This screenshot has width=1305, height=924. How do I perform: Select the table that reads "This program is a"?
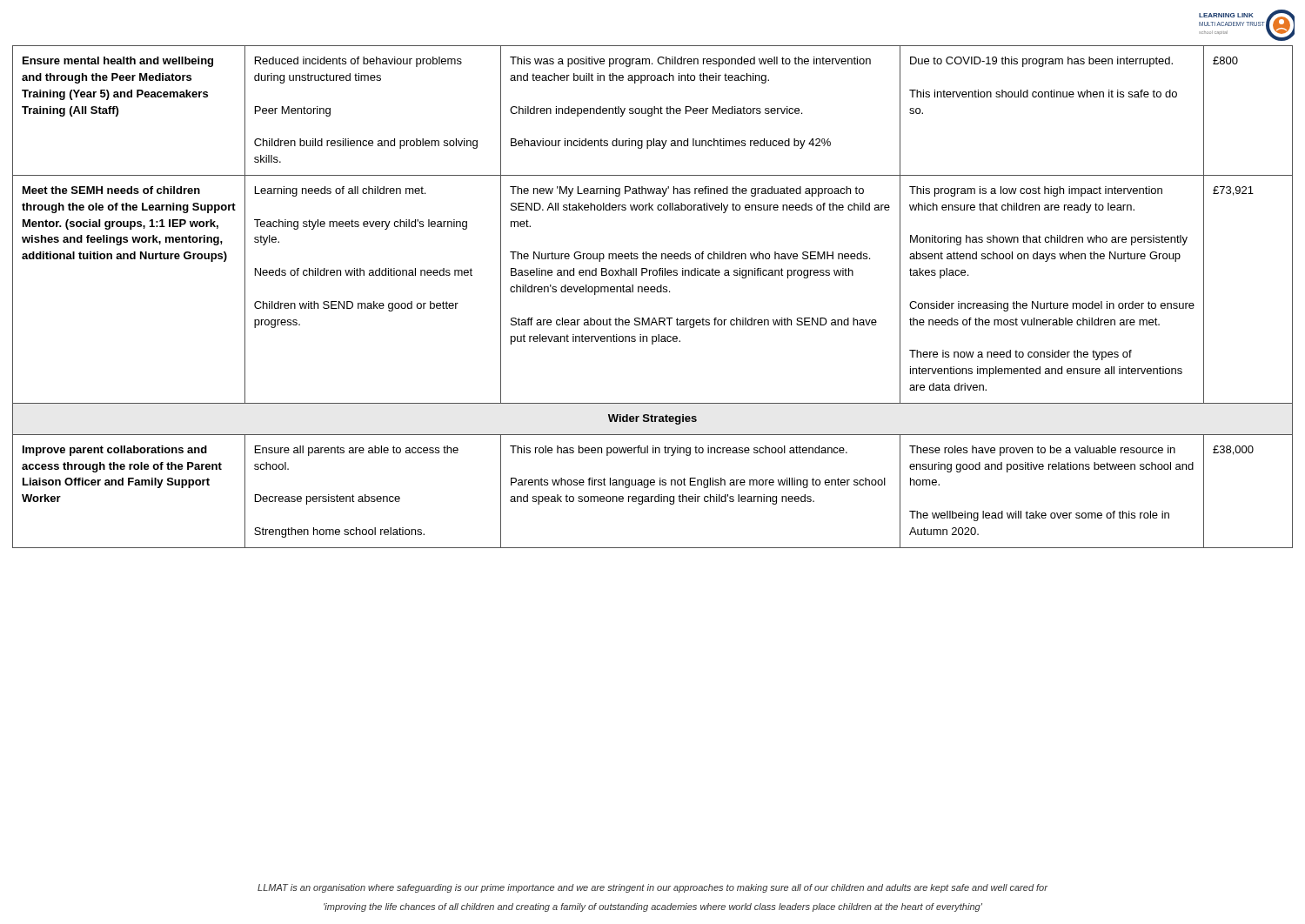652,454
